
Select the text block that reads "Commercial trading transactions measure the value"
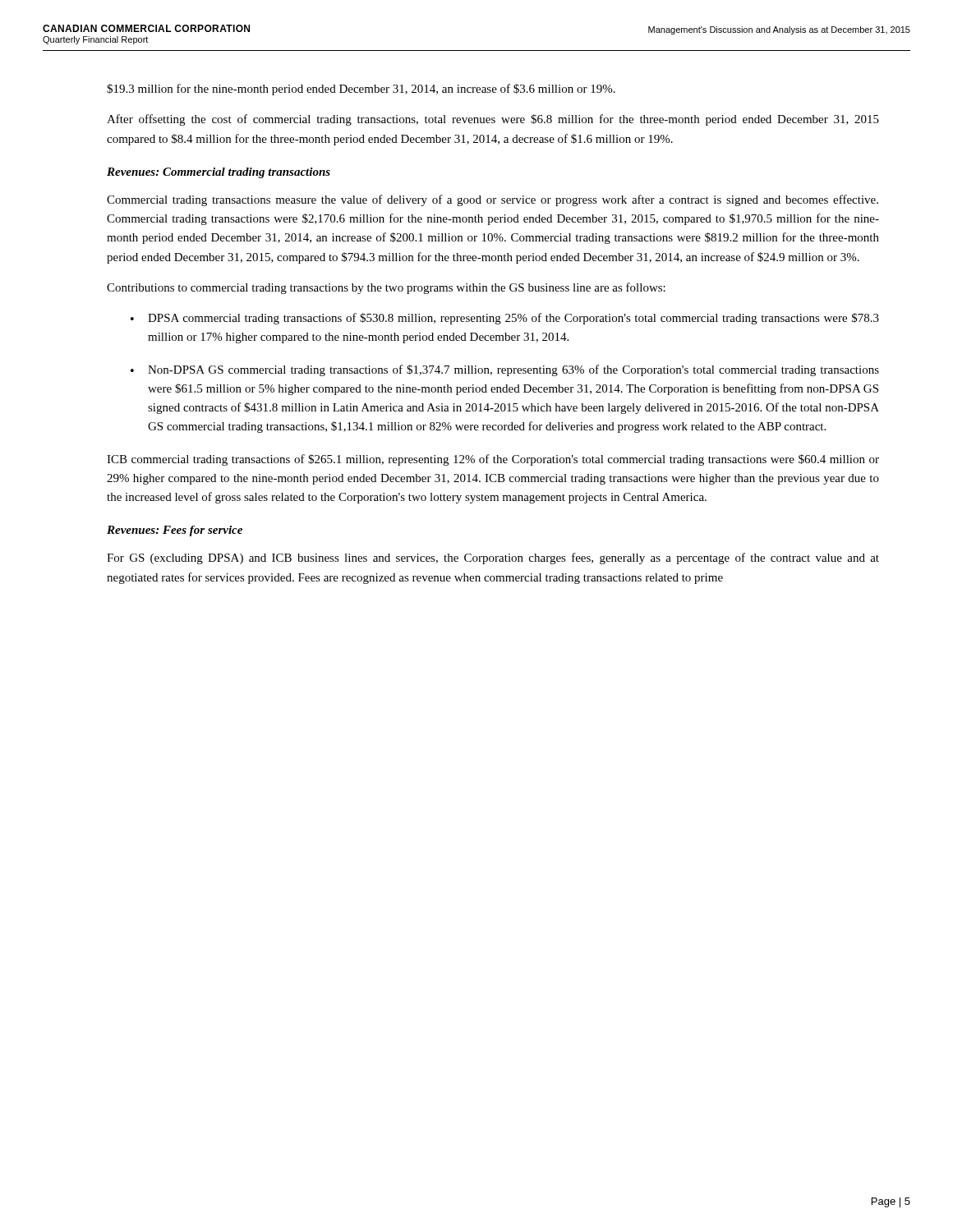pyautogui.click(x=493, y=228)
